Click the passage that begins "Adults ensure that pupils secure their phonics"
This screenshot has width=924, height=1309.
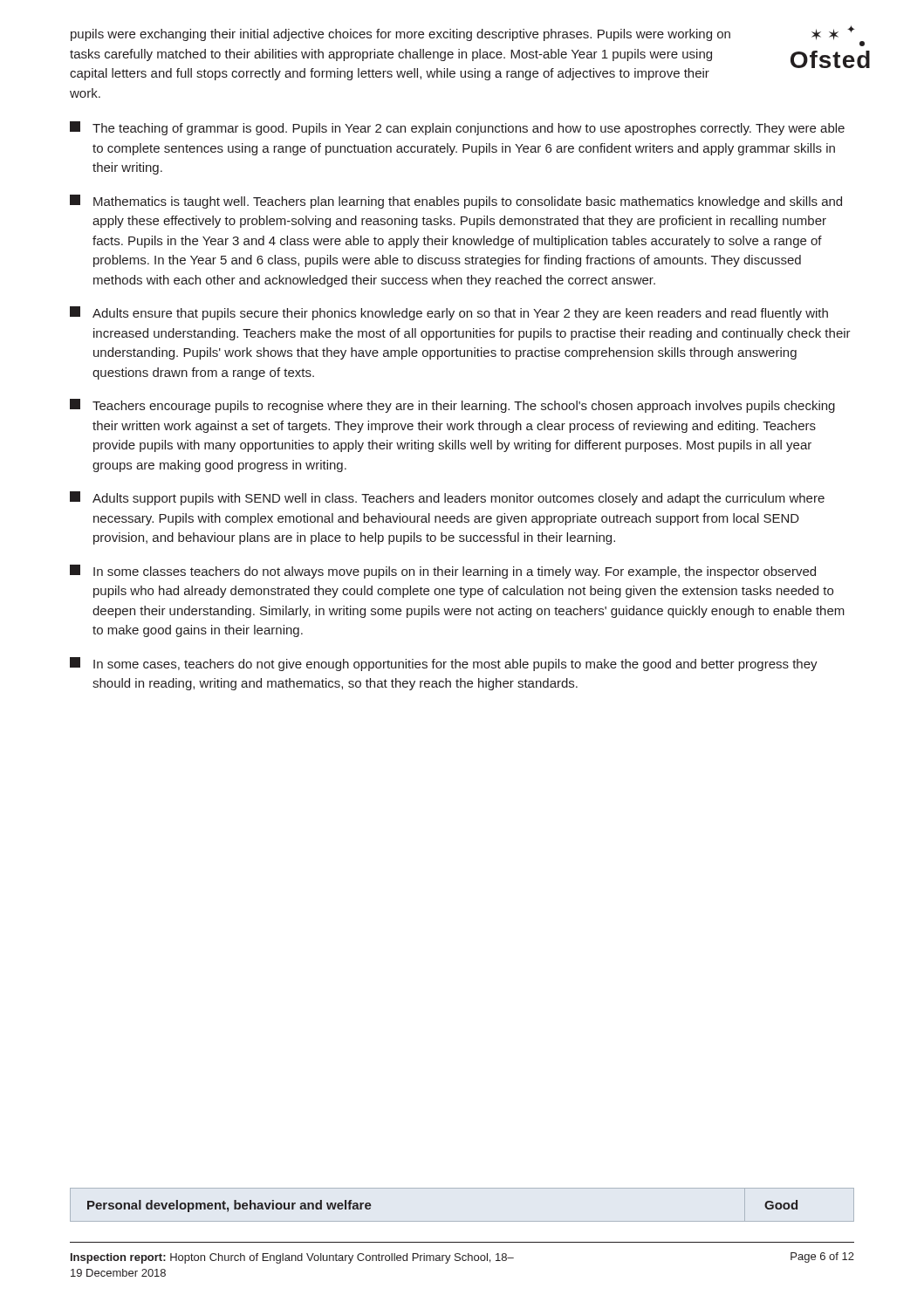coord(462,343)
